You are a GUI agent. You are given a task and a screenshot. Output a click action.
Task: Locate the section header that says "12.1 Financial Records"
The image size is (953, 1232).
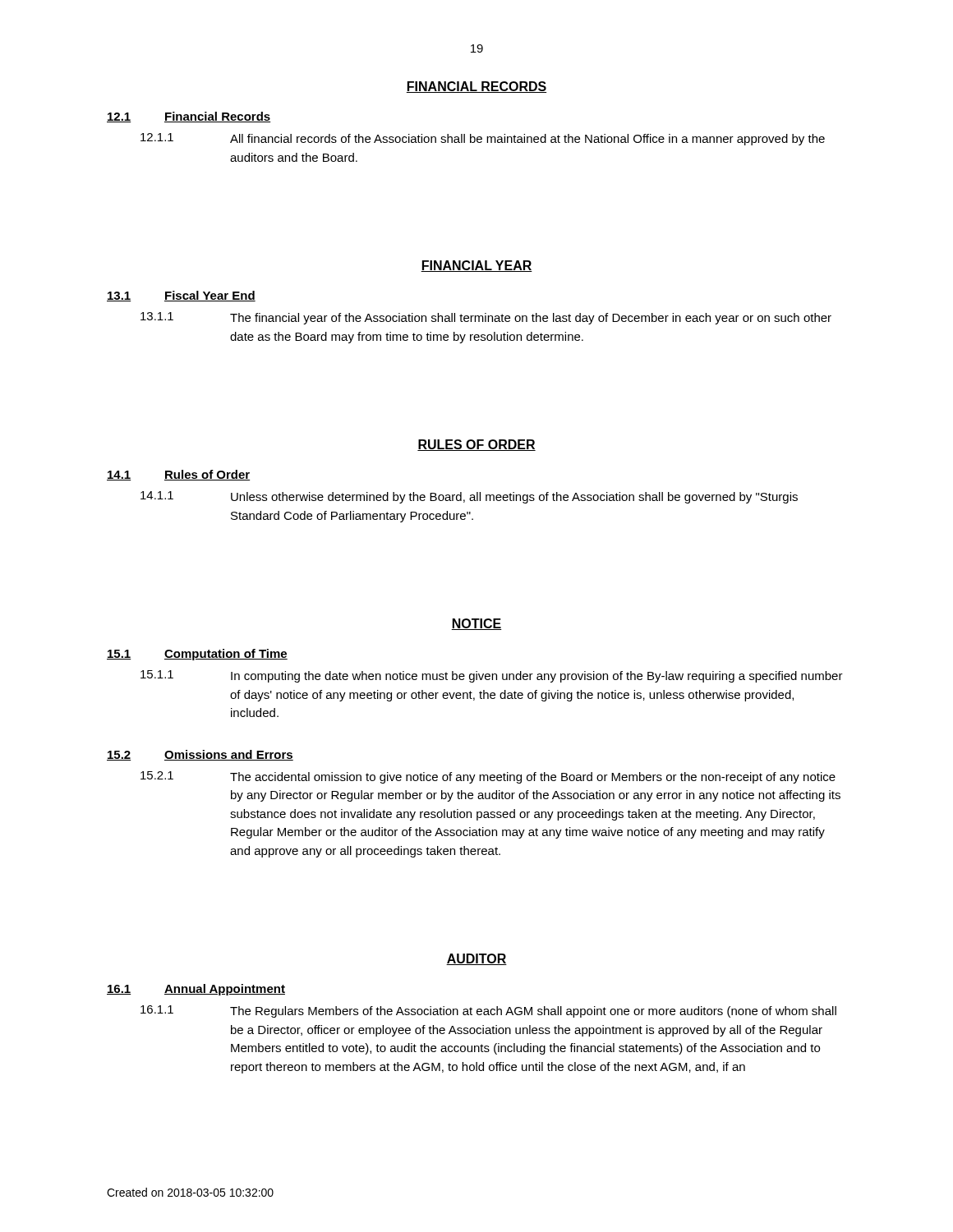(189, 116)
